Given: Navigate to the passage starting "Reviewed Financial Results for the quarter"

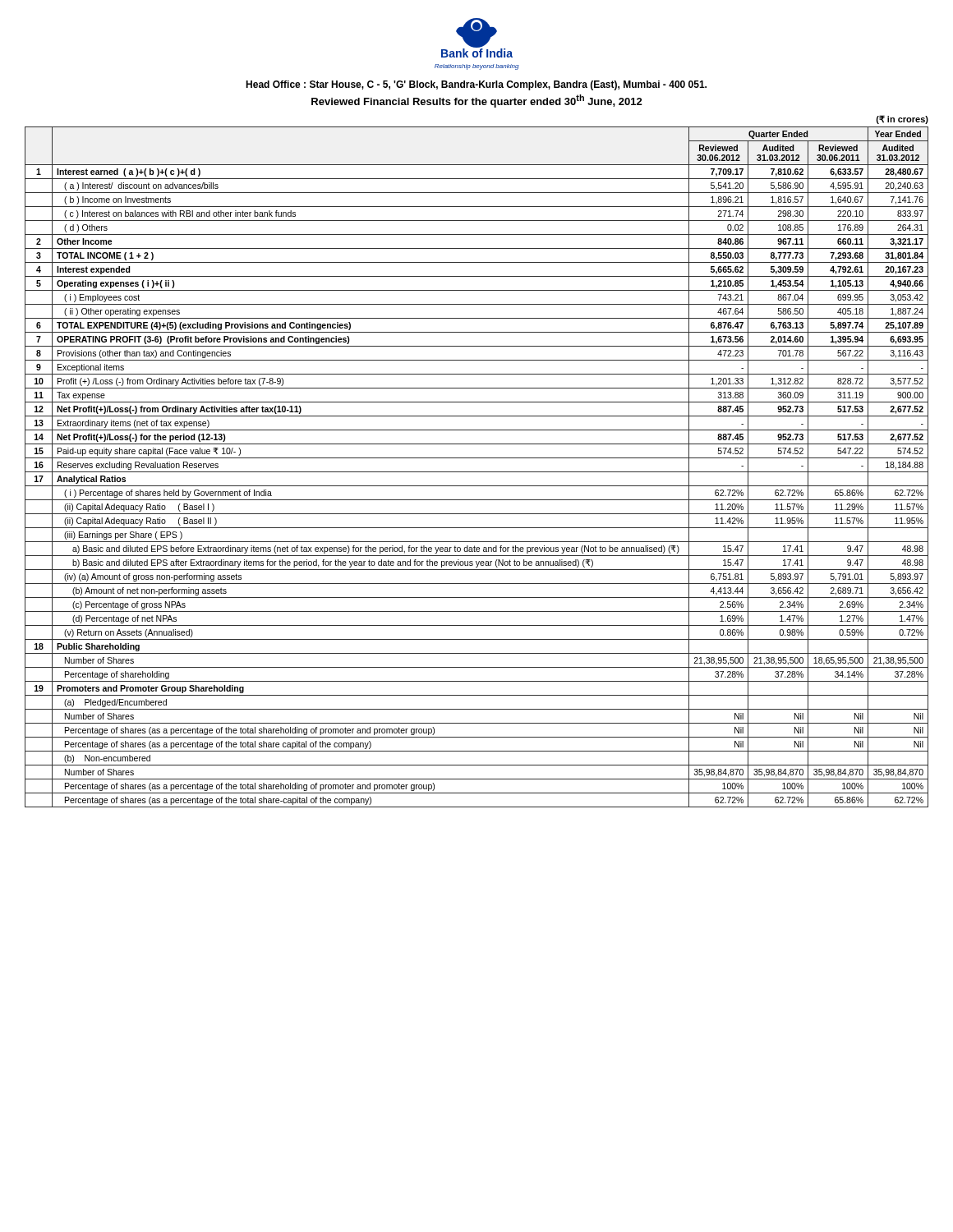Looking at the screenshot, I should click(x=476, y=100).
